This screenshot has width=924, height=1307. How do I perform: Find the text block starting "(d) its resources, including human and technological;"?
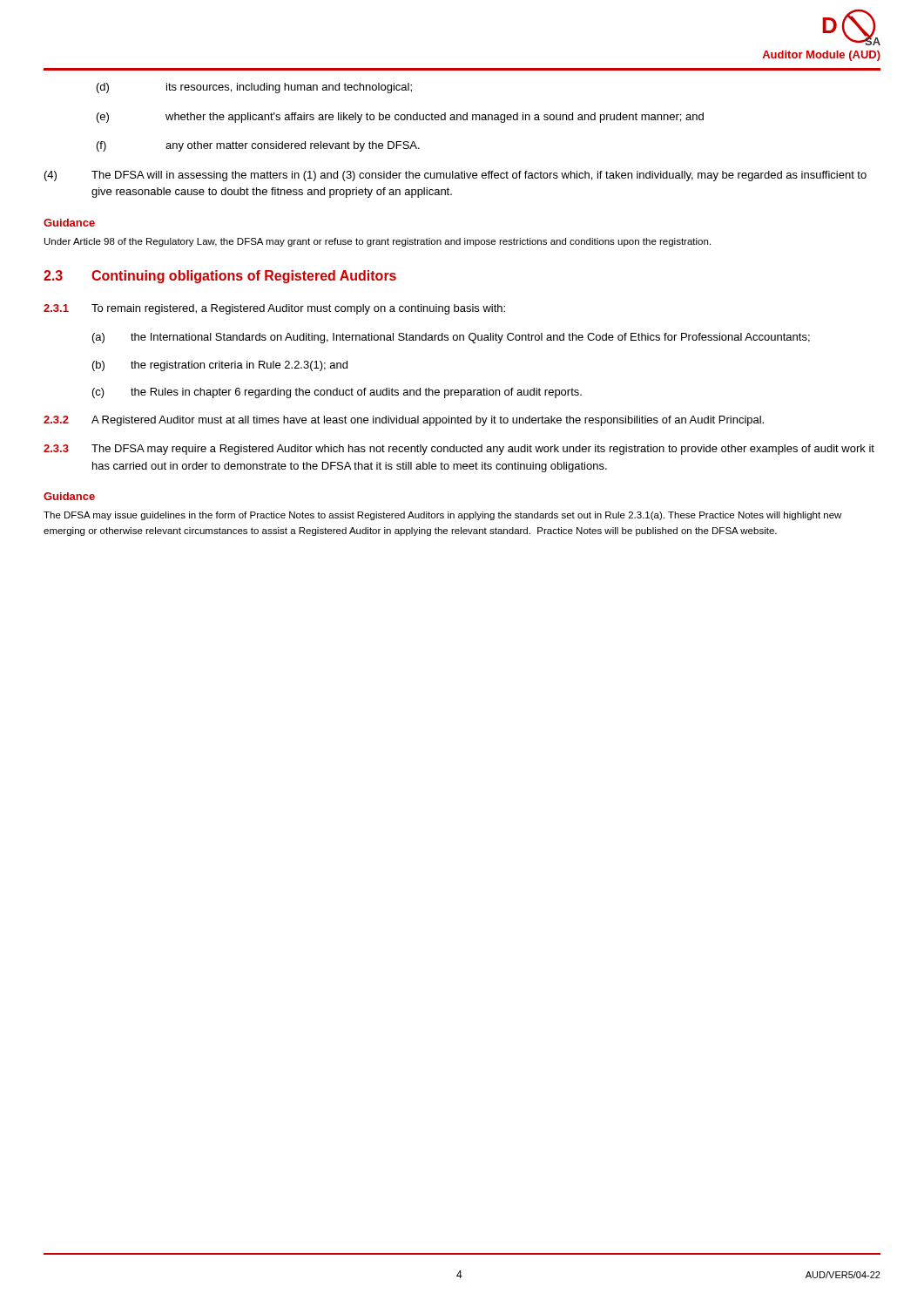click(254, 88)
